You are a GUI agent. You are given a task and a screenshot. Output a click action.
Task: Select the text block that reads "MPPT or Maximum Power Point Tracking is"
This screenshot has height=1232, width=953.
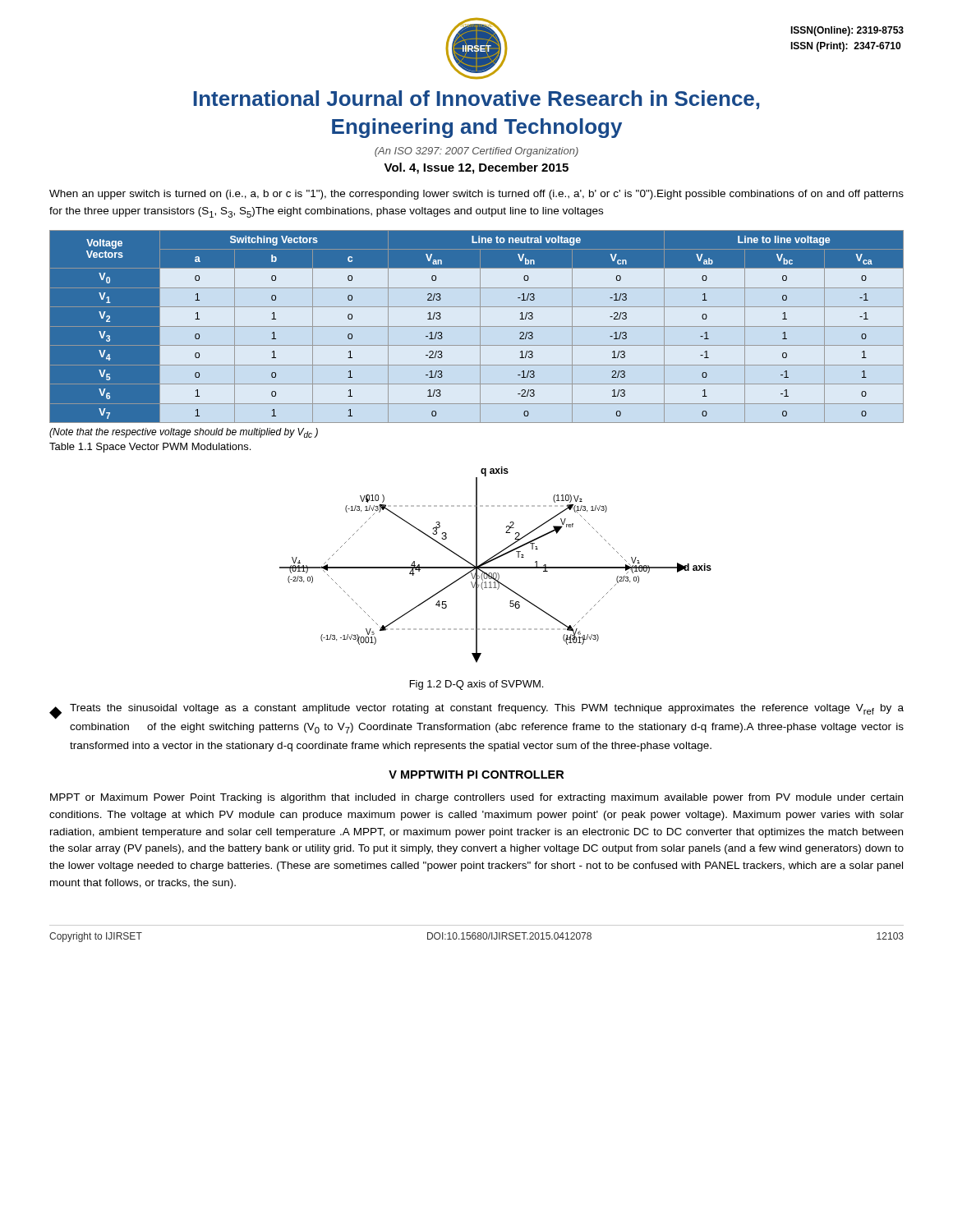476,840
